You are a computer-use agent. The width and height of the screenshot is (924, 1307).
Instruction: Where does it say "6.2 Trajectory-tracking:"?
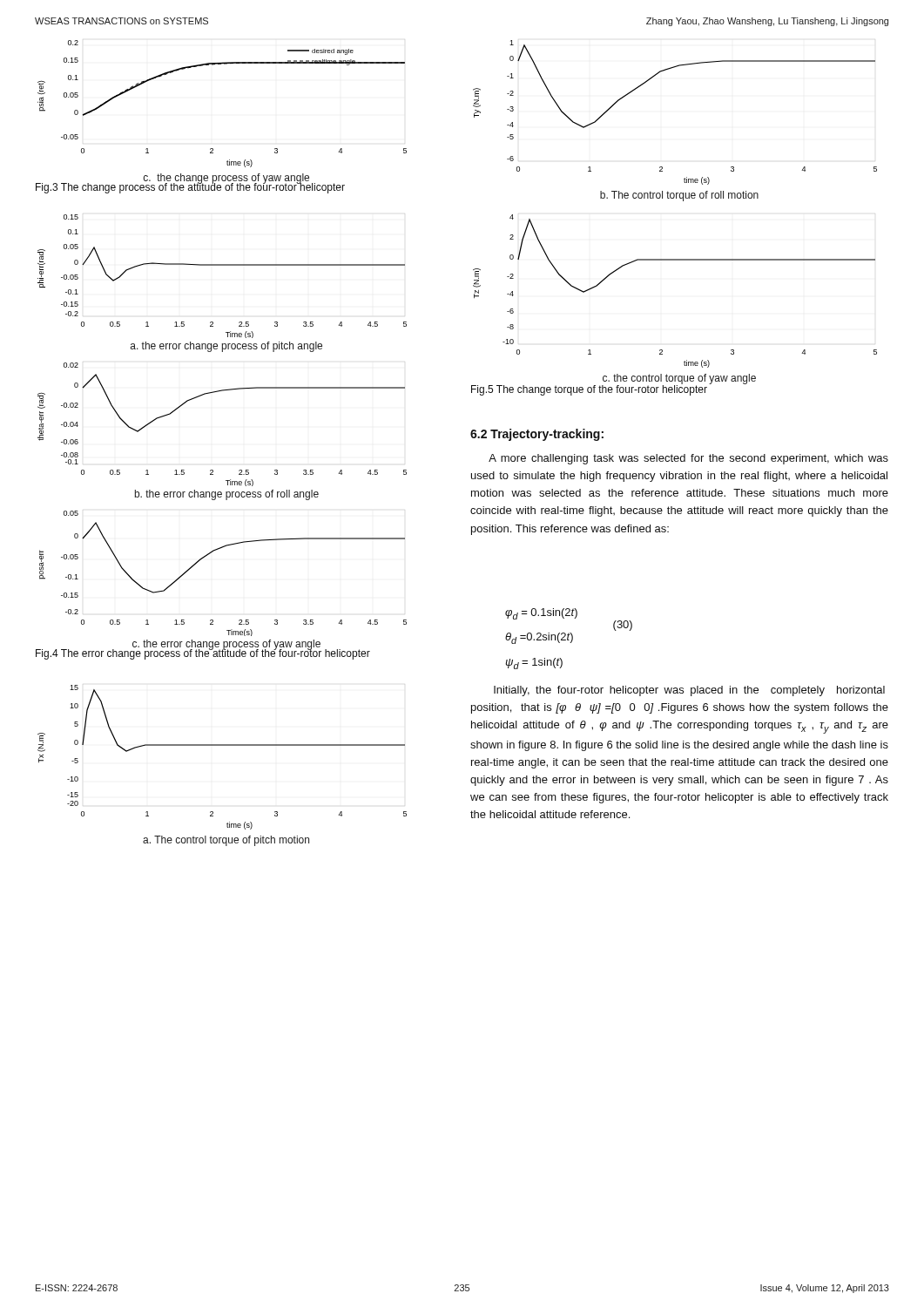coord(537,434)
